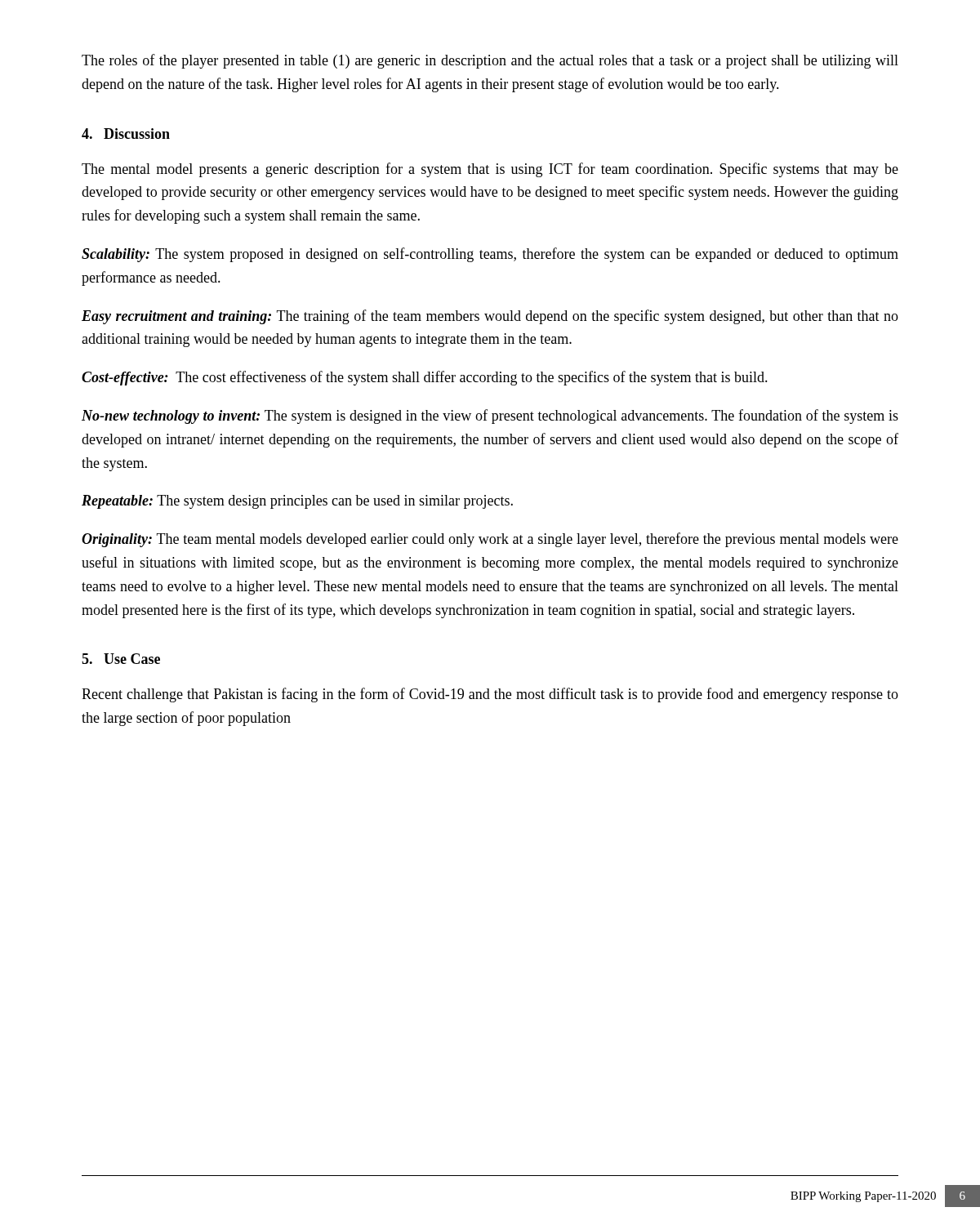Find the text starting "The roles of the player presented"
This screenshot has width=980, height=1225.
click(x=490, y=72)
